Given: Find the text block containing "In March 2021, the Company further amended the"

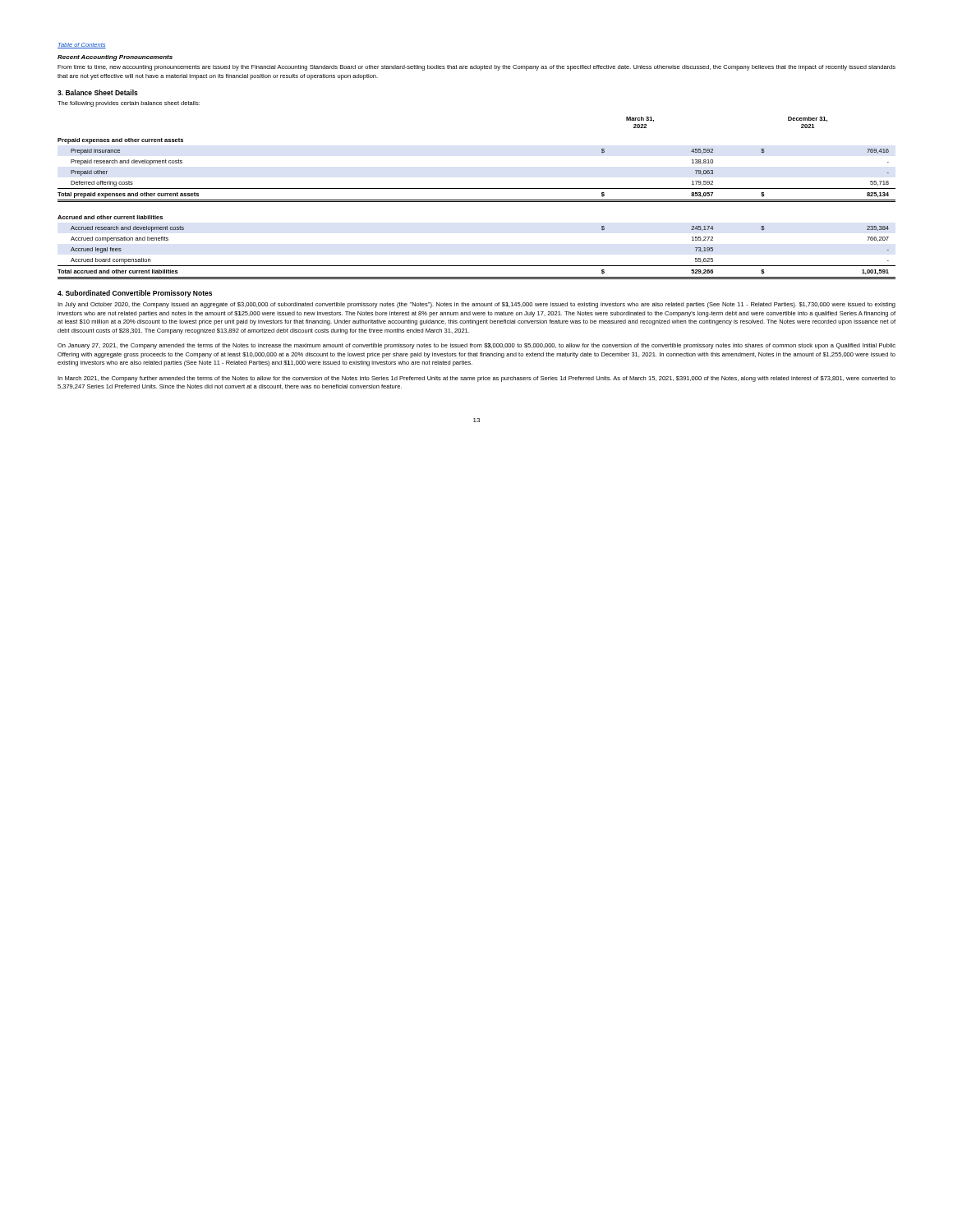Looking at the screenshot, I should [x=476, y=382].
